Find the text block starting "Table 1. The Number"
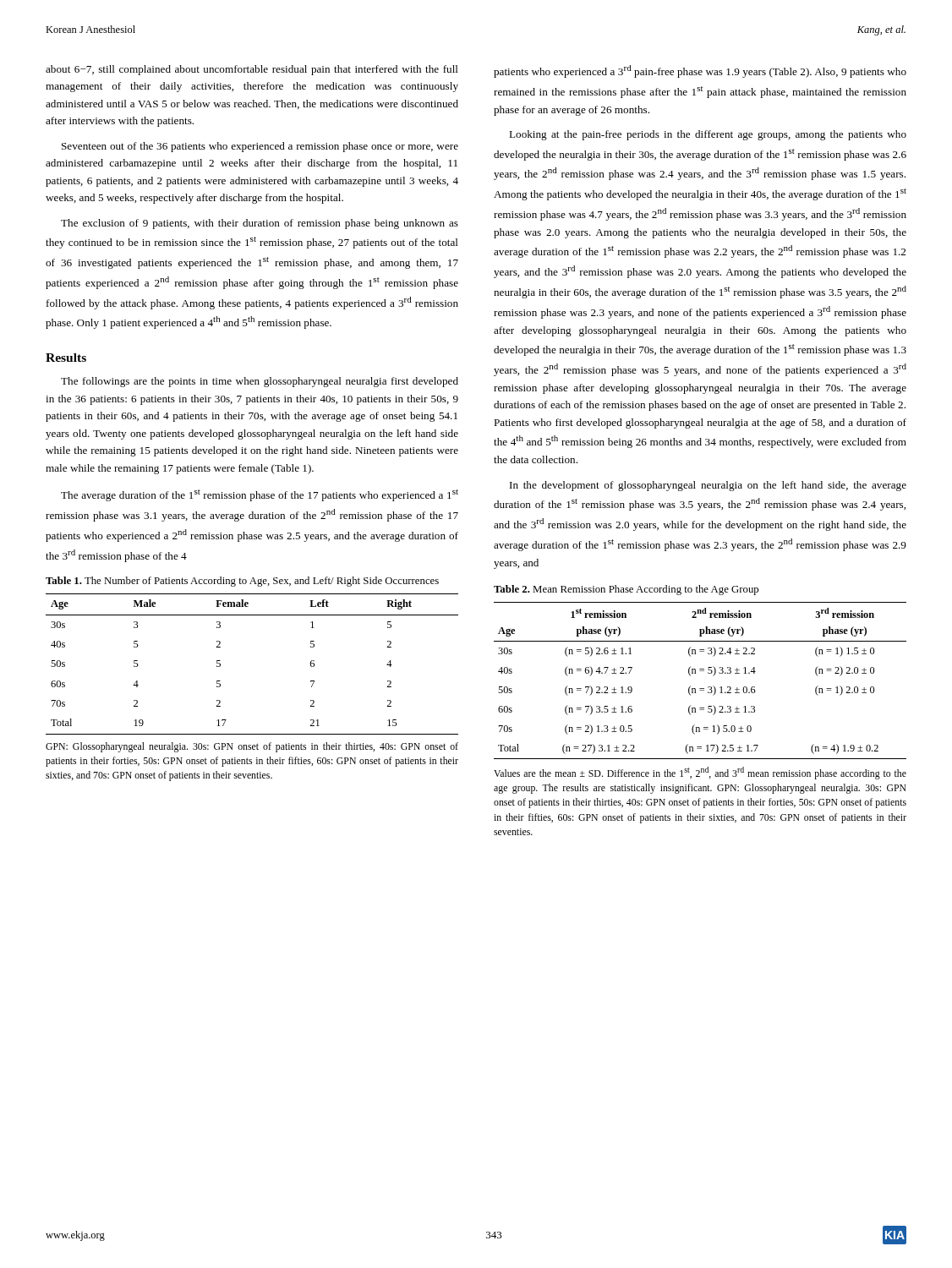Screen dimensions: 1268x952 pos(252,582)
